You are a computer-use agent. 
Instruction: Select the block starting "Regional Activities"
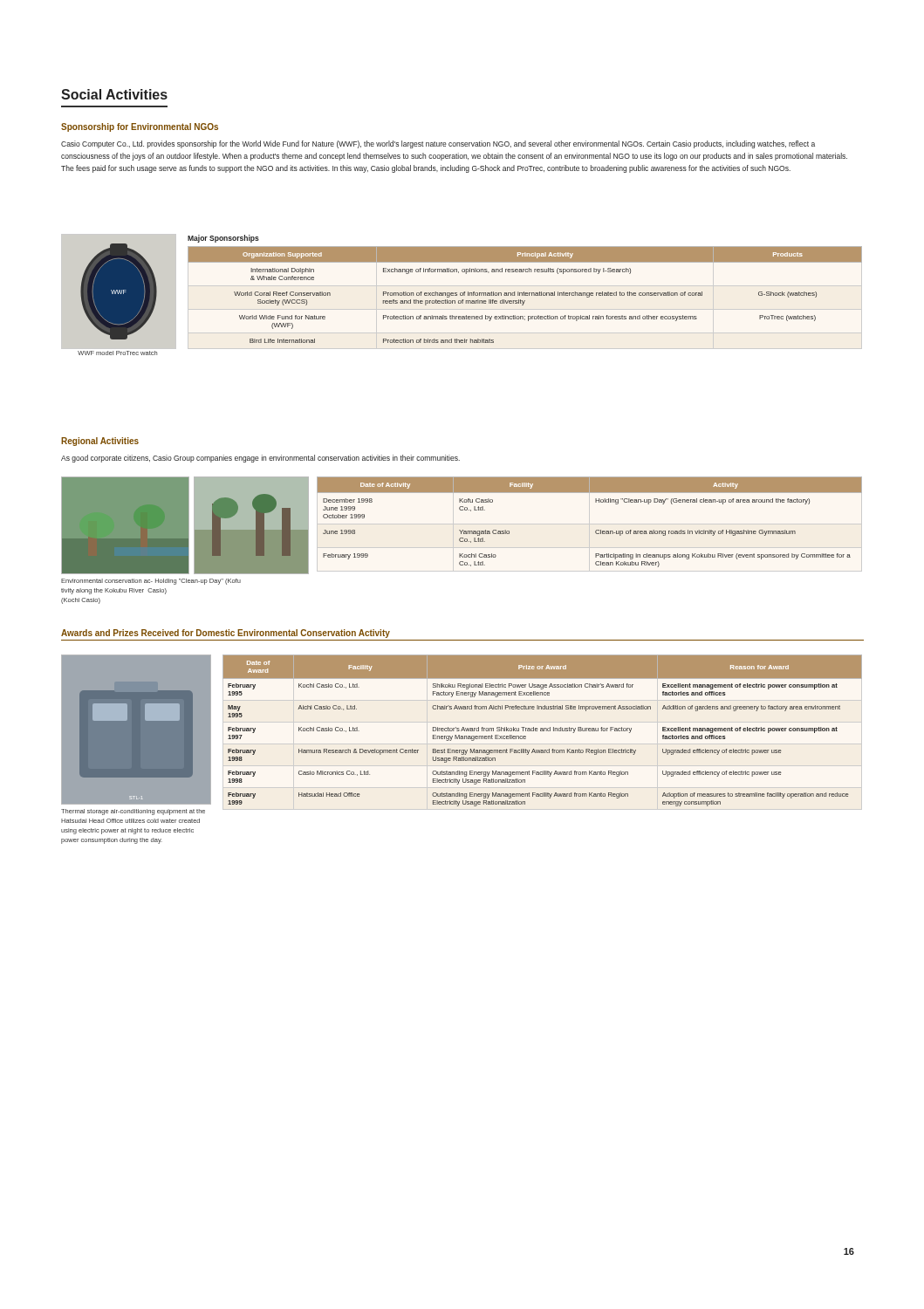coord(100,441)
